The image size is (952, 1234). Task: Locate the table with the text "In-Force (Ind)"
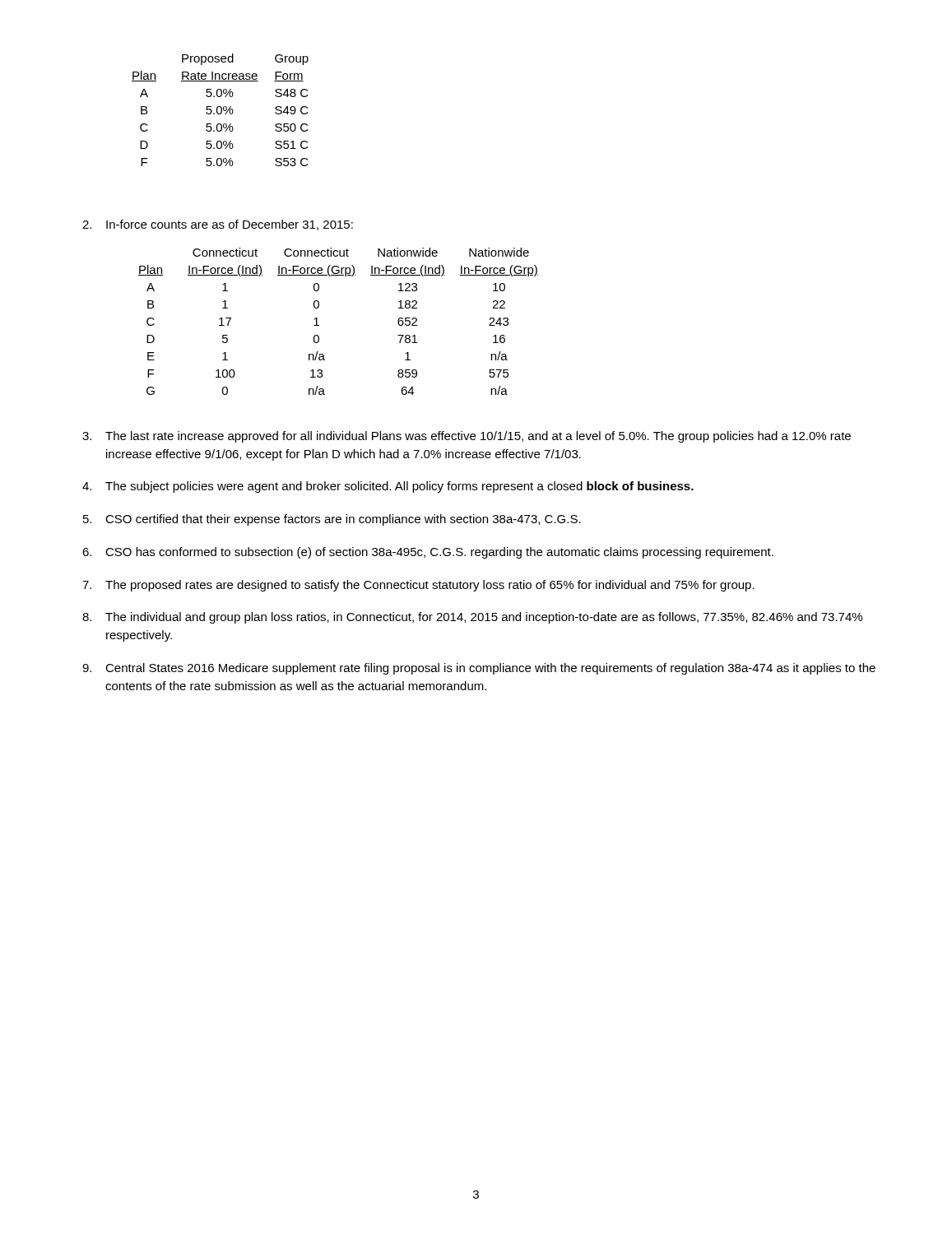(x=496, y=321)
